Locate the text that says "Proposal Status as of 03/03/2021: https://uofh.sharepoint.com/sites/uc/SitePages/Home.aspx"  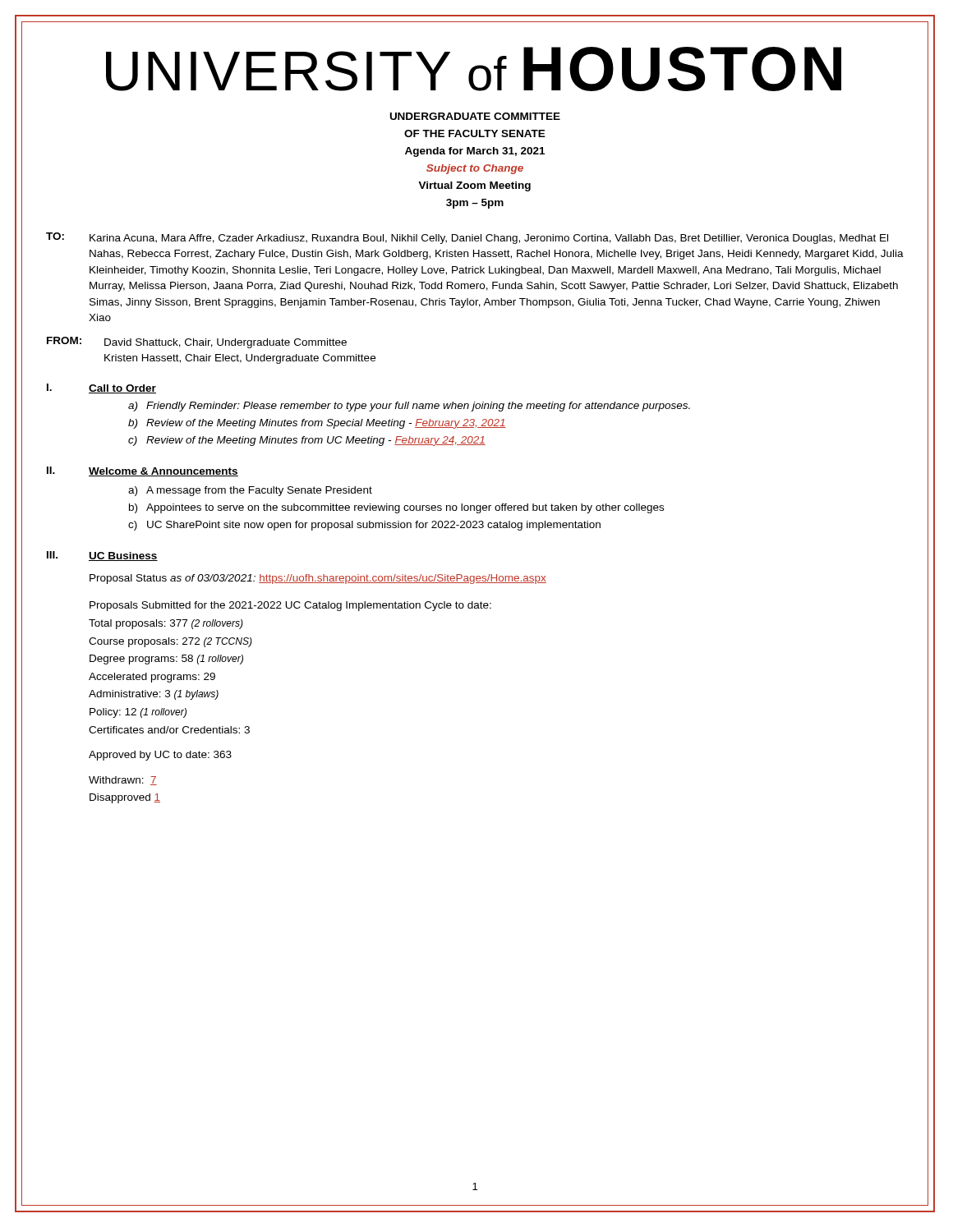(x=317, y=577)
